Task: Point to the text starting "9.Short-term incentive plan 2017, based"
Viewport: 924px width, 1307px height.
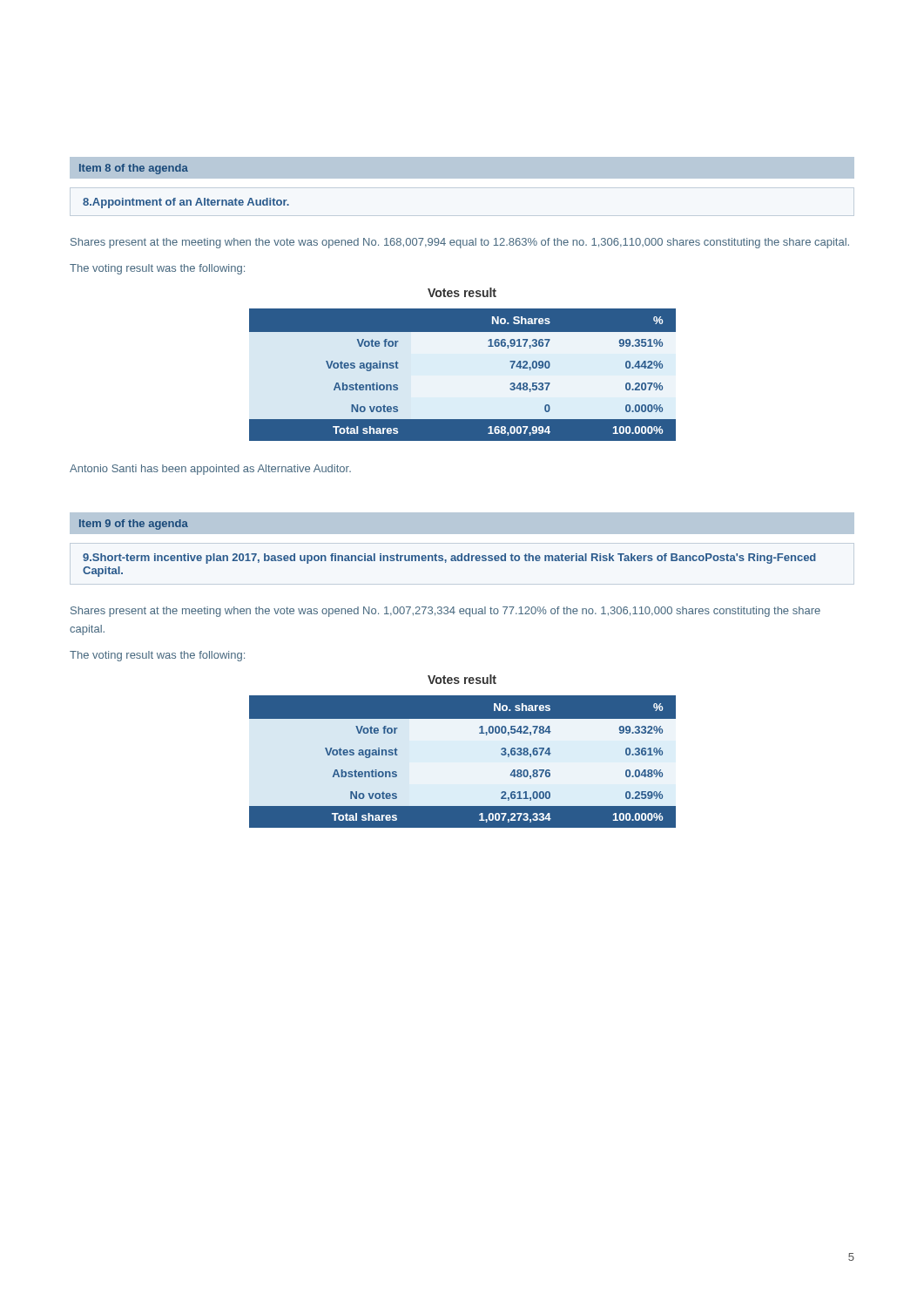Action: click(449, 564)
